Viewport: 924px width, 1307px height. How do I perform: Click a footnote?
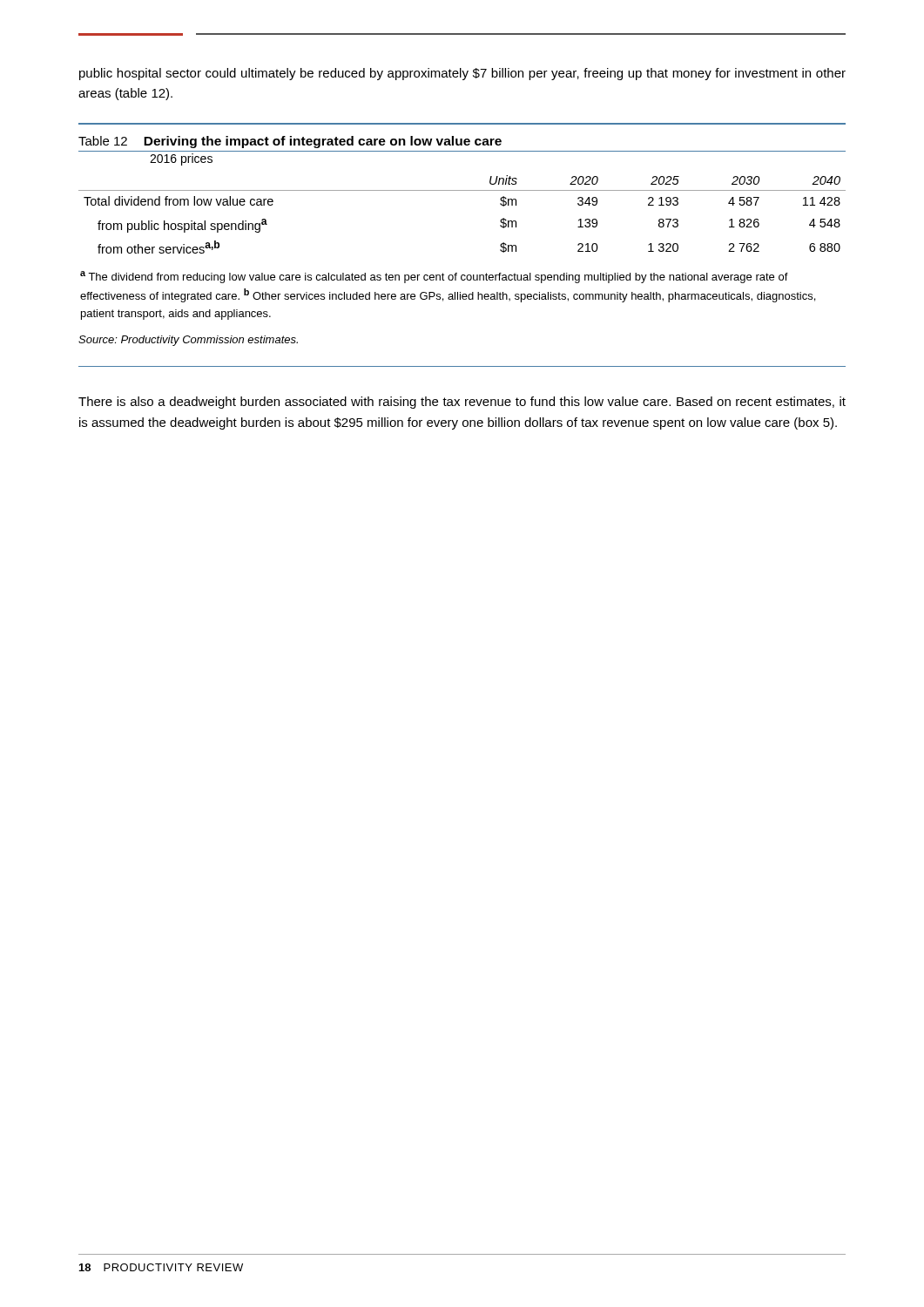(x=462, y=306)
